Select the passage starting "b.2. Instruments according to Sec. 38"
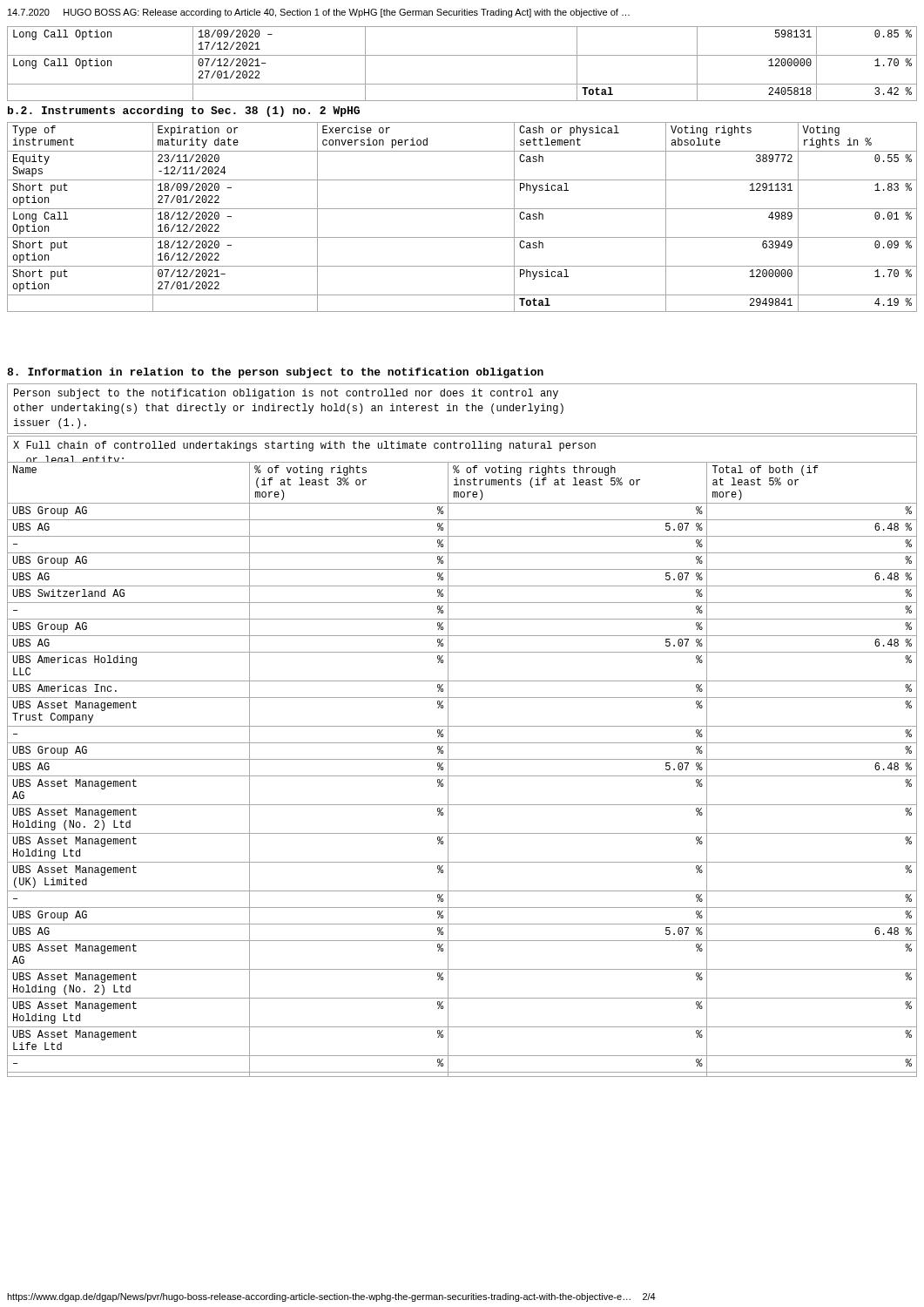924x1307 pixels. click(184, 111)
